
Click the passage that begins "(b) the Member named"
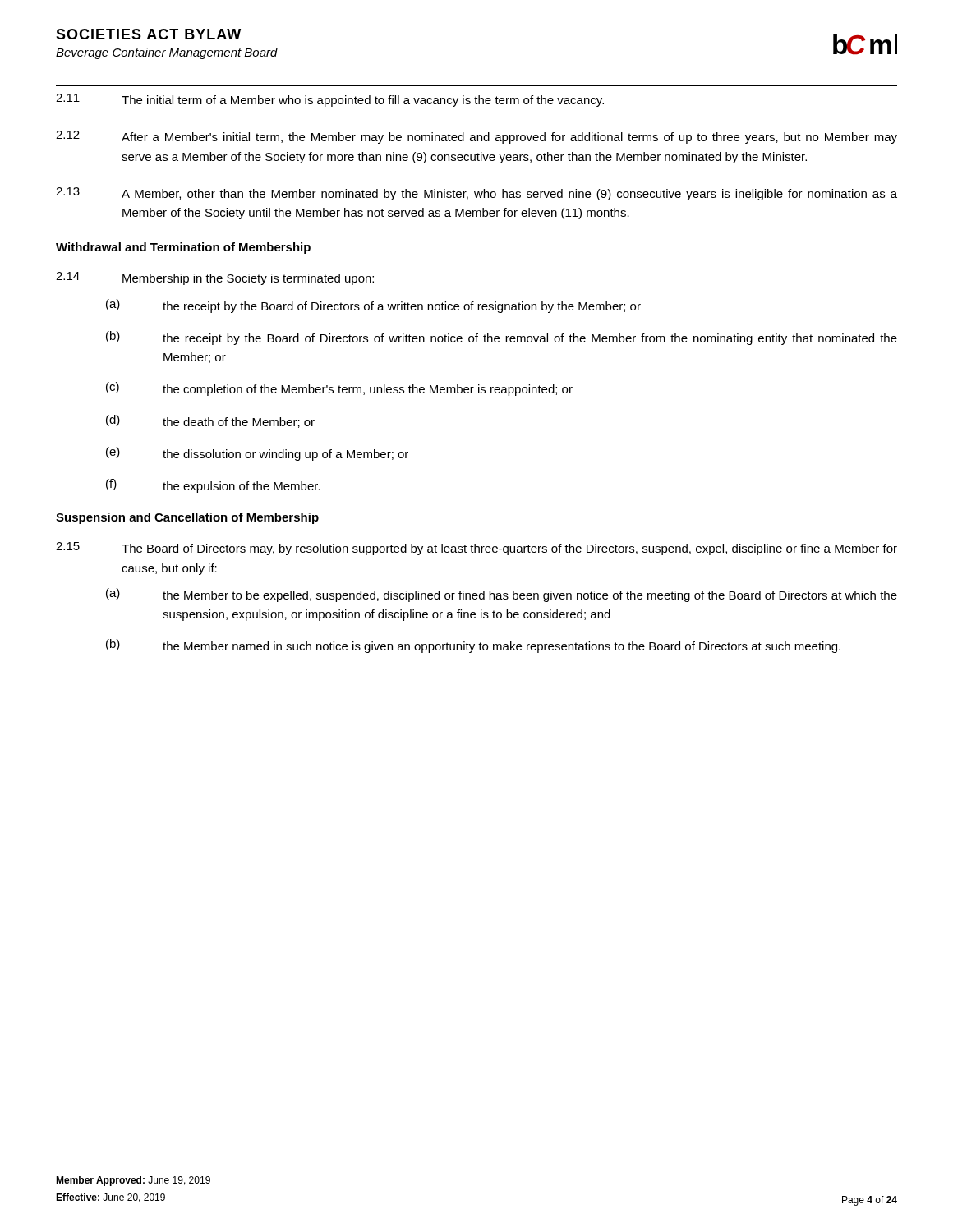501,646
